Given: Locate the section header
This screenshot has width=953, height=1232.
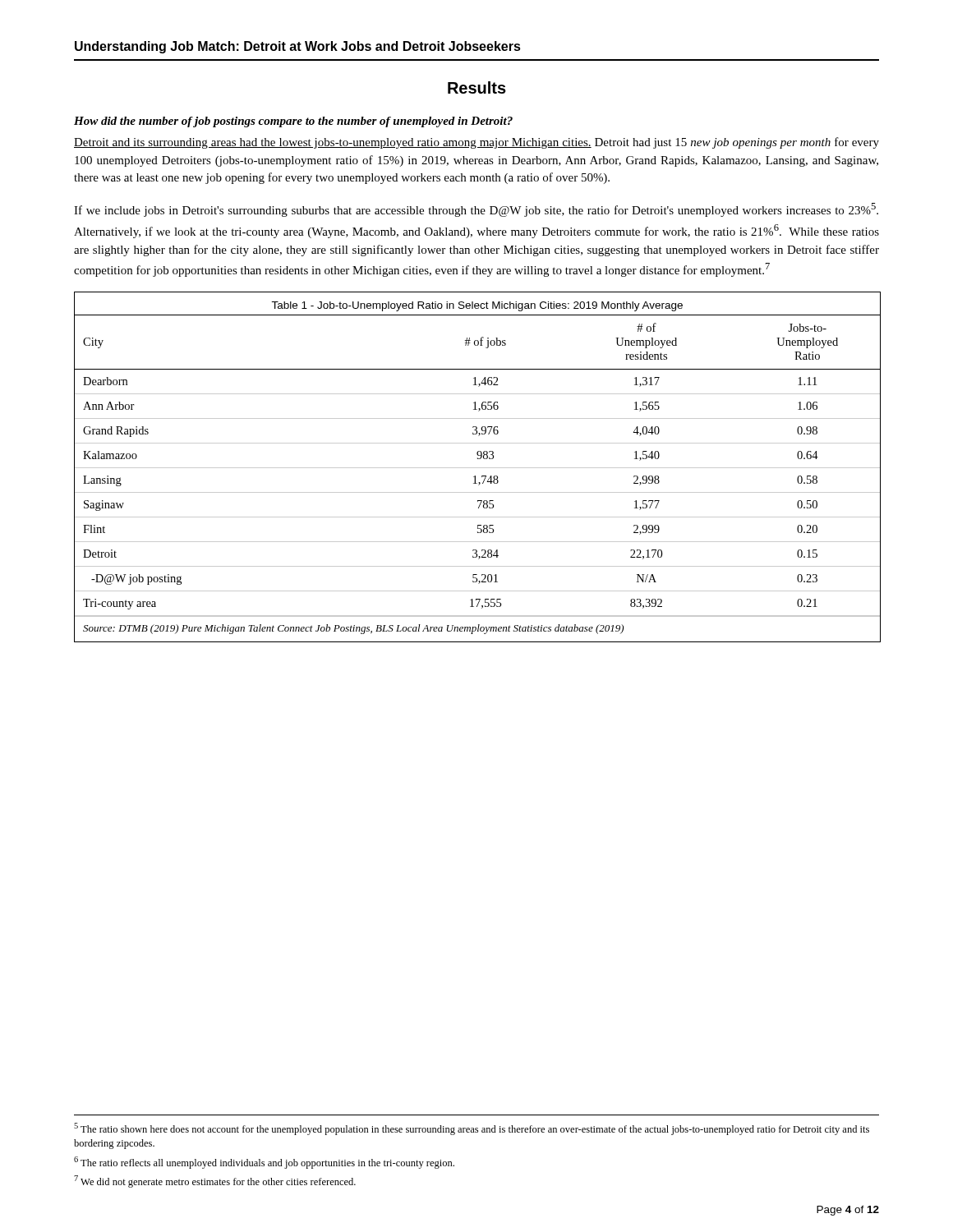Looking at the screenshot, I should [x=476, y=88].
